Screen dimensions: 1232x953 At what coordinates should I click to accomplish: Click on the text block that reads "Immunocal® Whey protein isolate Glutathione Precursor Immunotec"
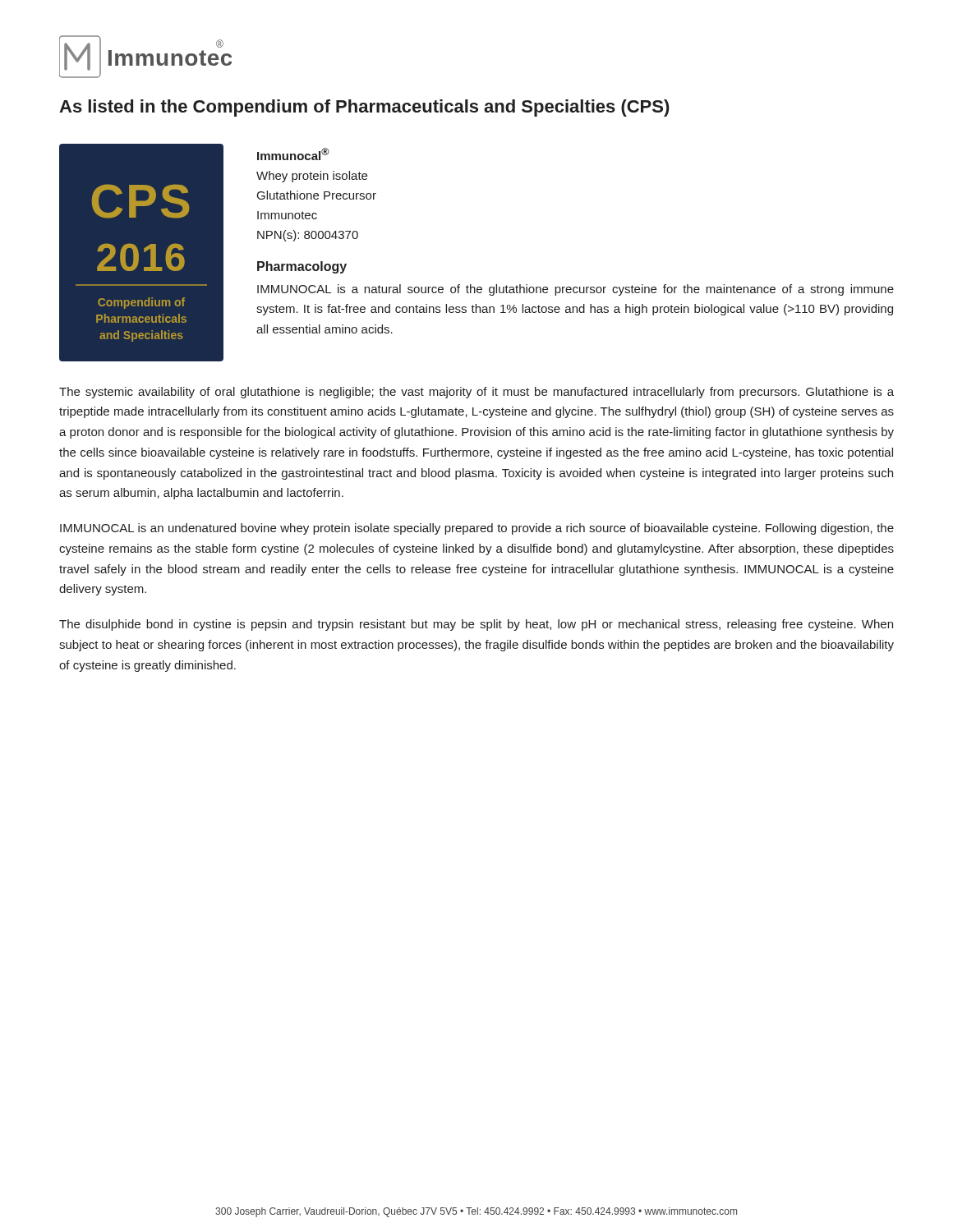(316, 193)
